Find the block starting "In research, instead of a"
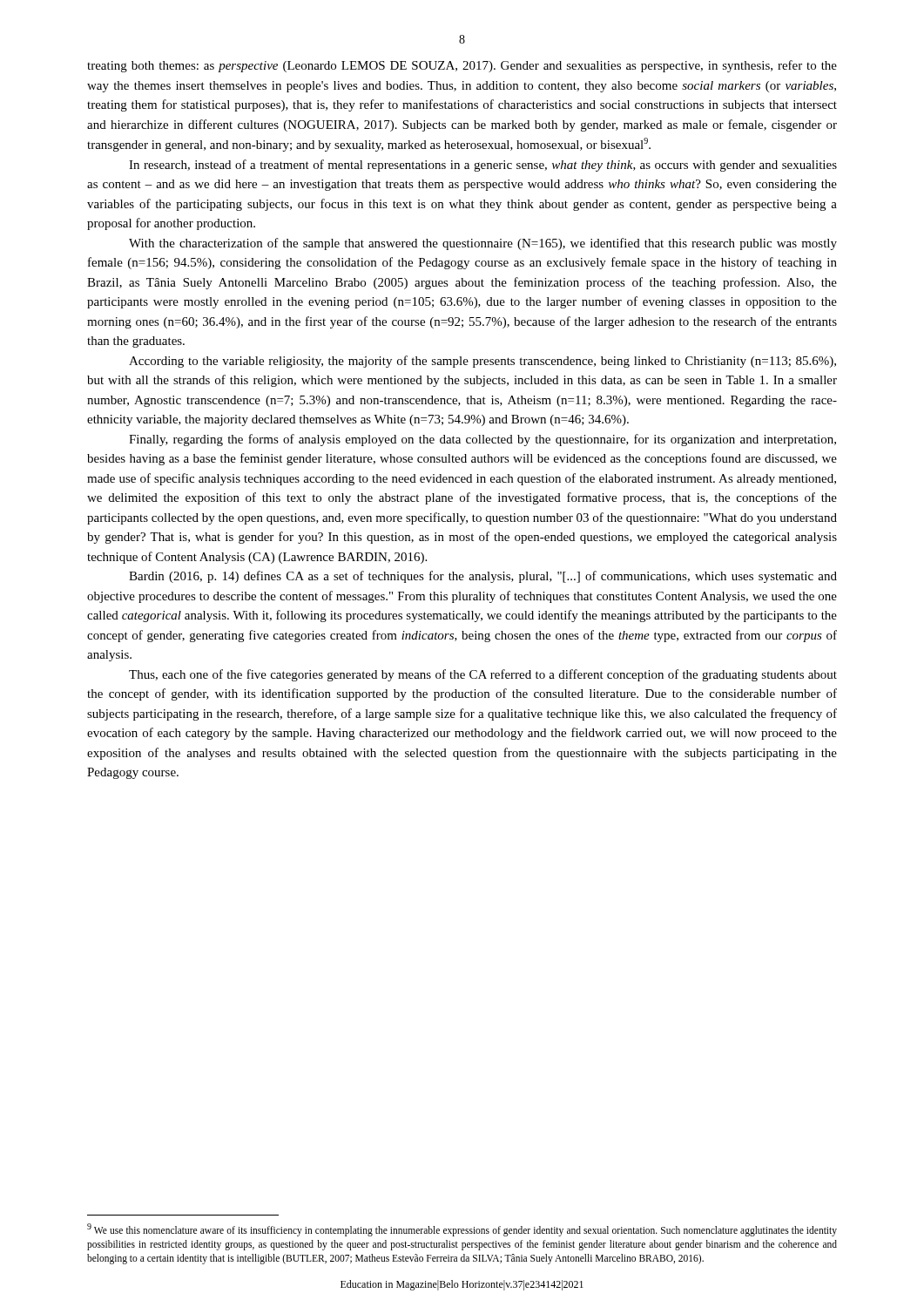Image resolution: width=924 pixels, height=1307 pixels. [x=462, y=194]
